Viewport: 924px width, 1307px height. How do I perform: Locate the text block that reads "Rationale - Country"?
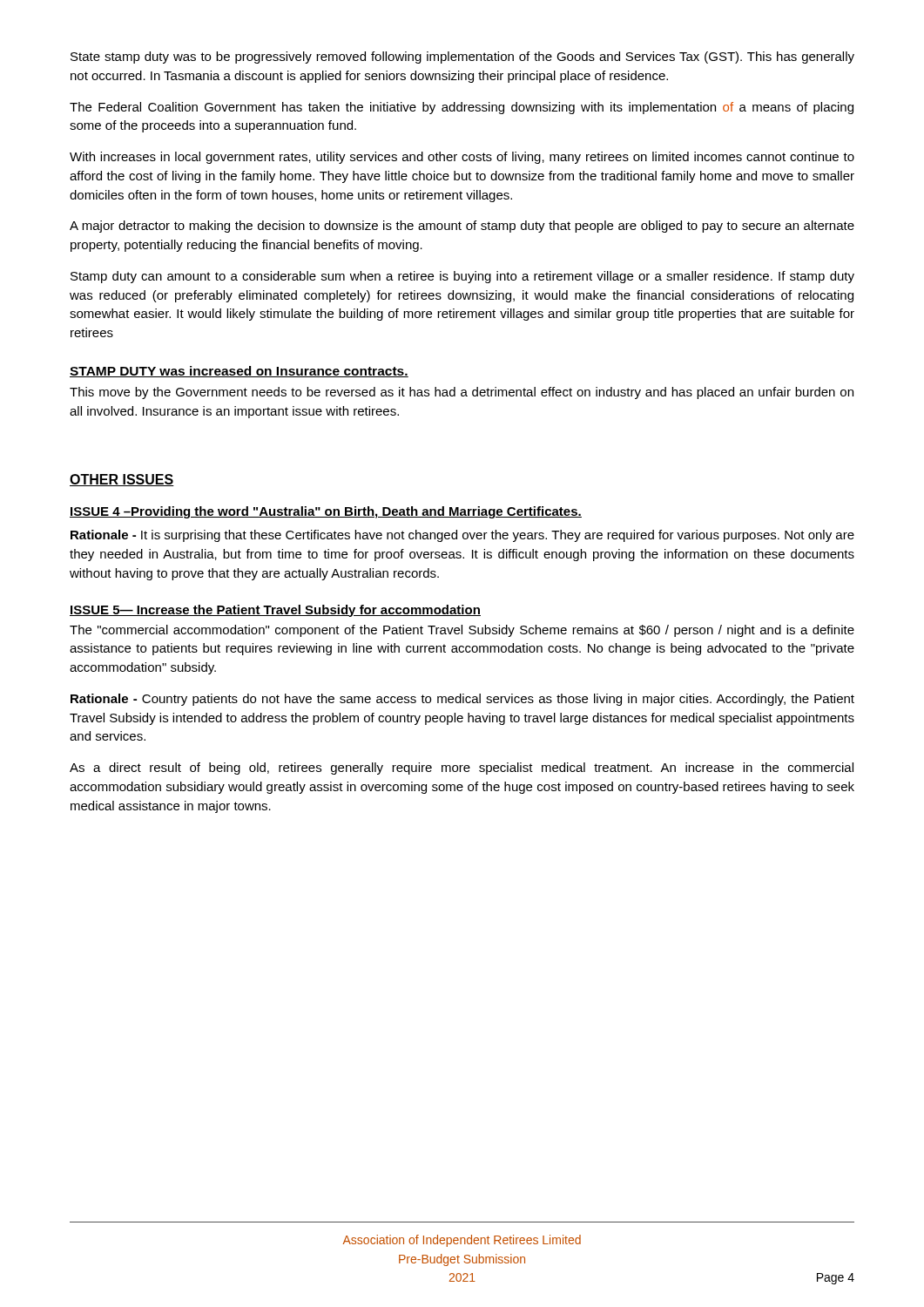(462, 717)
